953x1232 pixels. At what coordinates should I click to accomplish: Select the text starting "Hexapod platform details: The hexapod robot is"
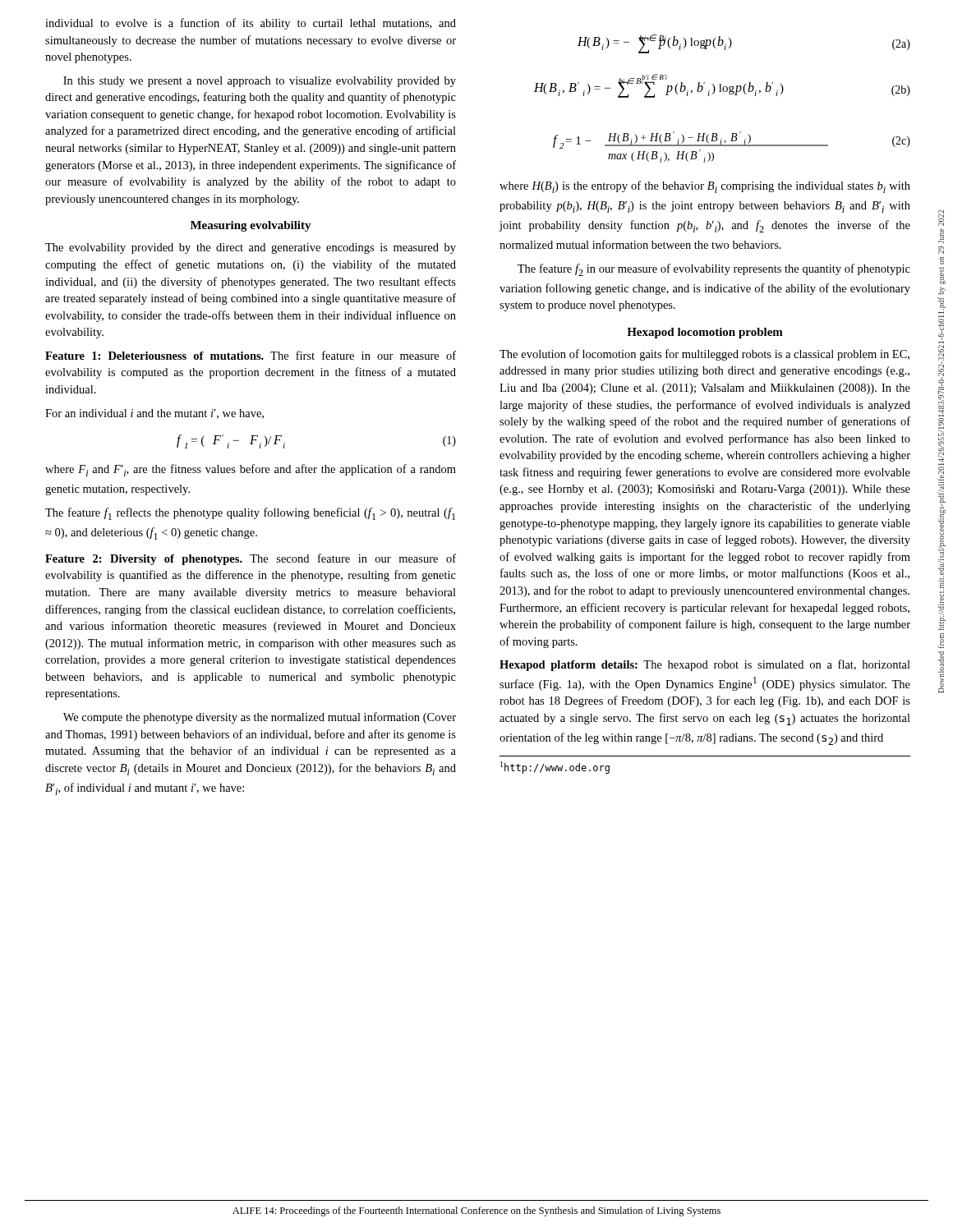point(705,703)
